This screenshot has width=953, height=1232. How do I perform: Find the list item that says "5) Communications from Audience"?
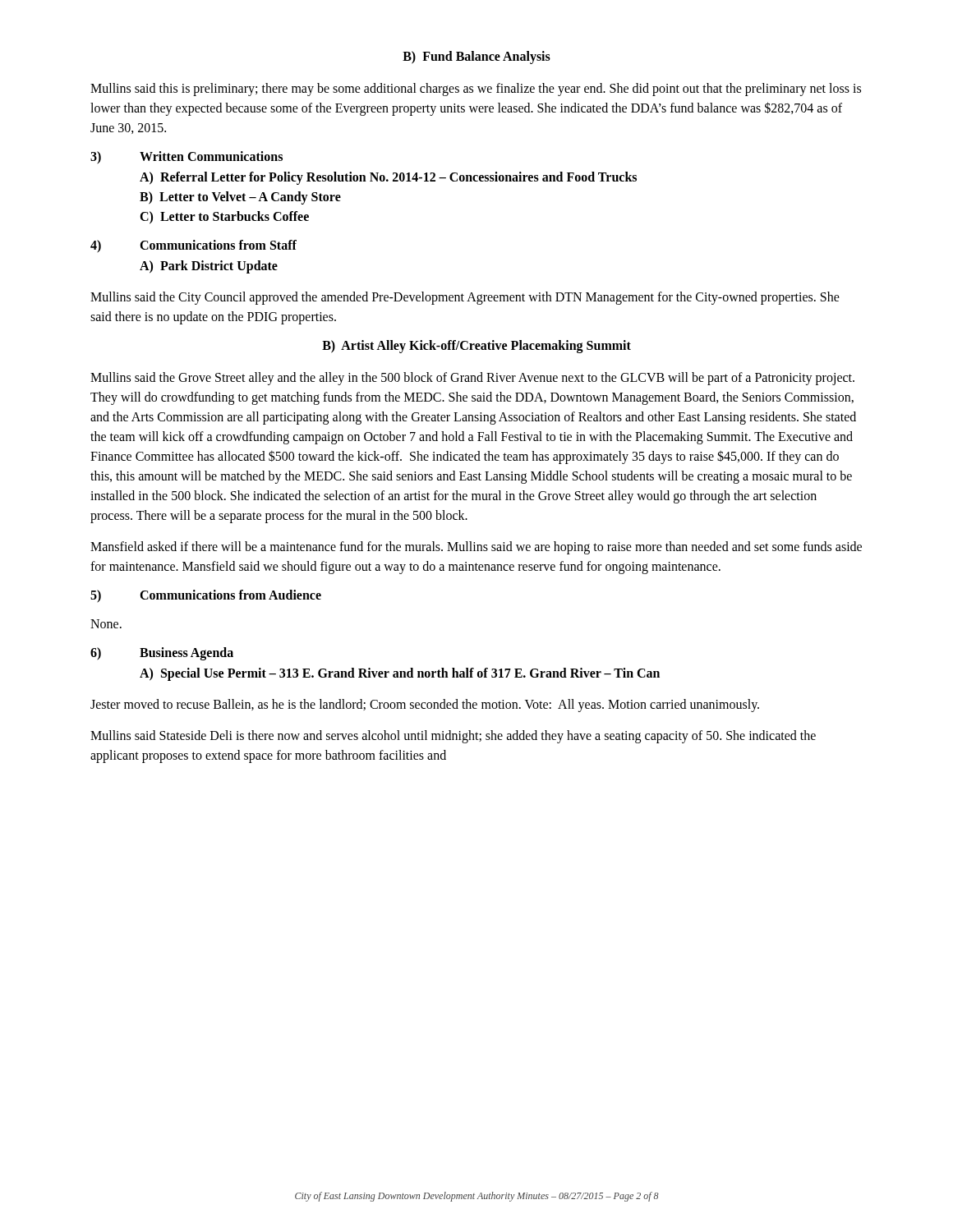pyautogui.click(x=206, y=596)
